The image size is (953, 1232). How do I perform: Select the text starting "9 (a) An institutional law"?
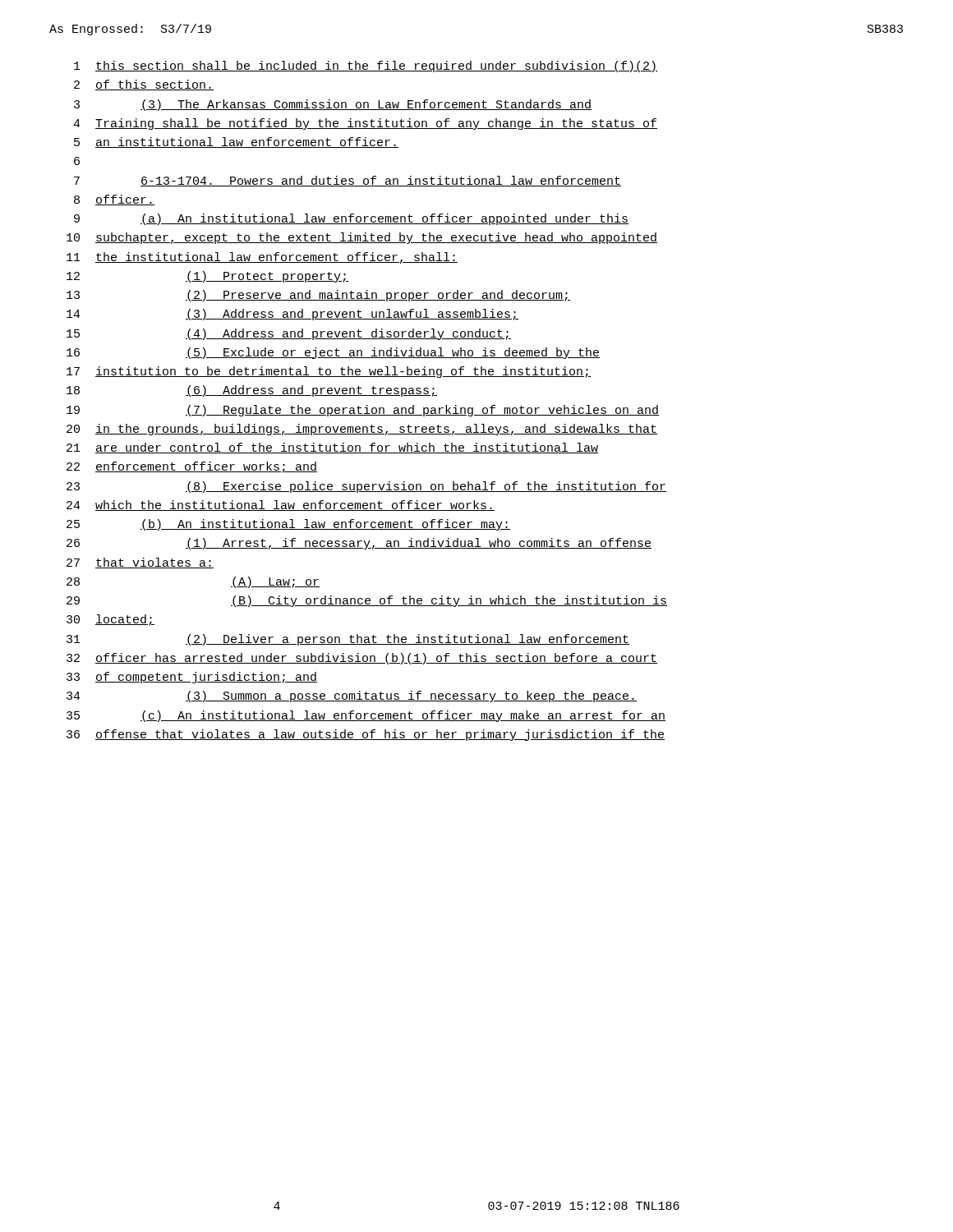339,220
